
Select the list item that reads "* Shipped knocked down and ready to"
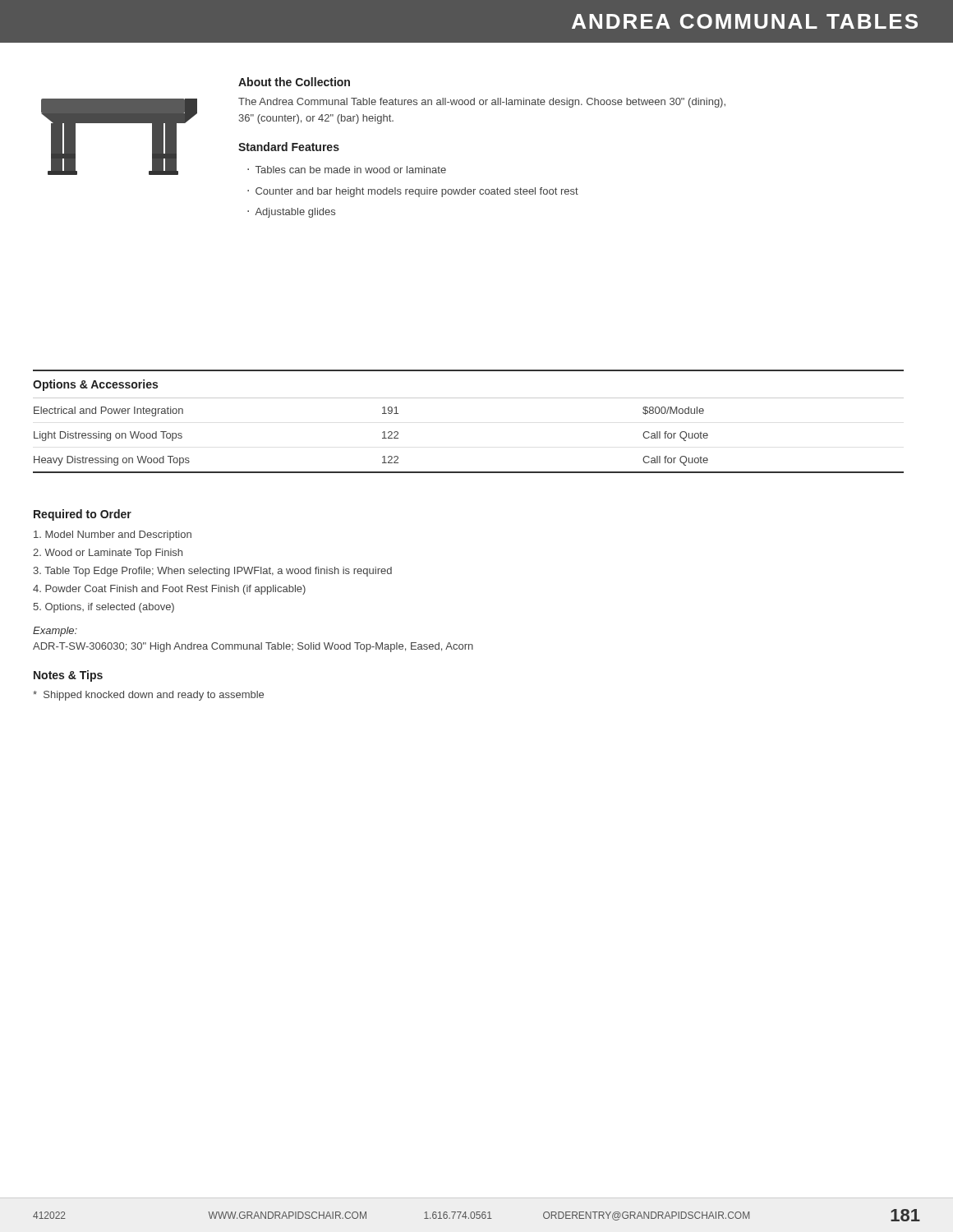tap(149, 695)
